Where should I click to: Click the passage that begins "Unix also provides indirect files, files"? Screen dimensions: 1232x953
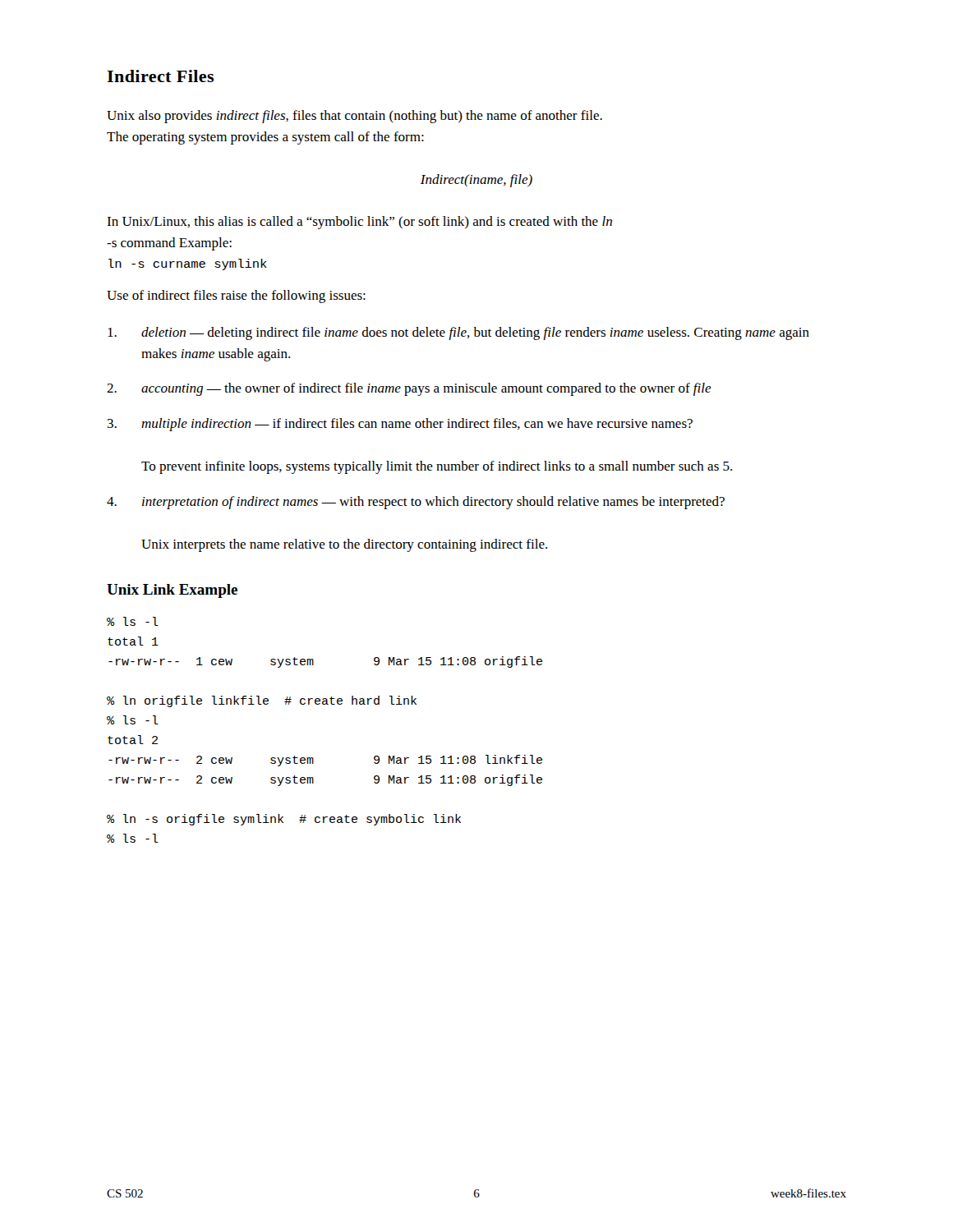355,126
